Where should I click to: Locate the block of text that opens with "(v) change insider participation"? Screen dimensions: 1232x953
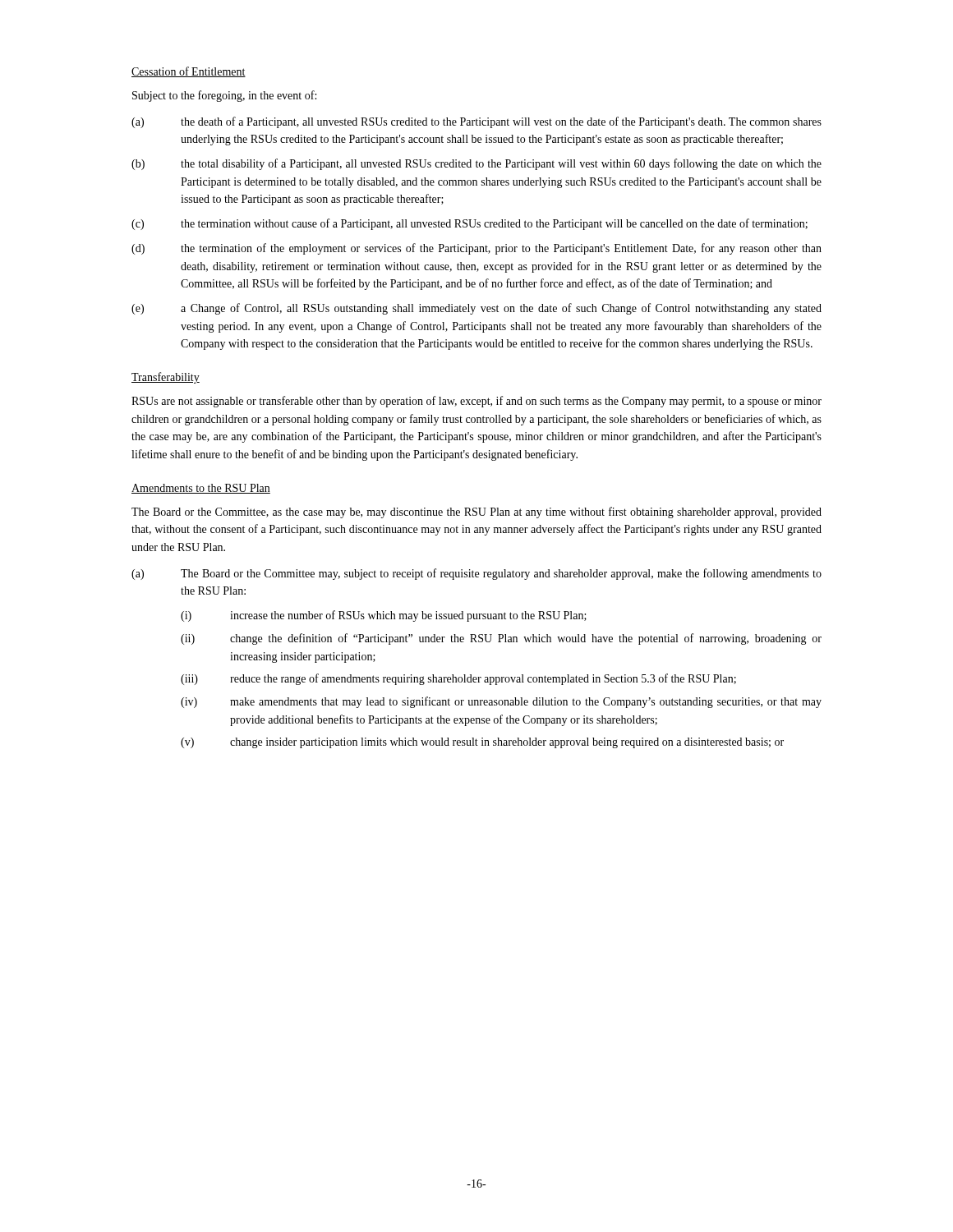(501, 743)
